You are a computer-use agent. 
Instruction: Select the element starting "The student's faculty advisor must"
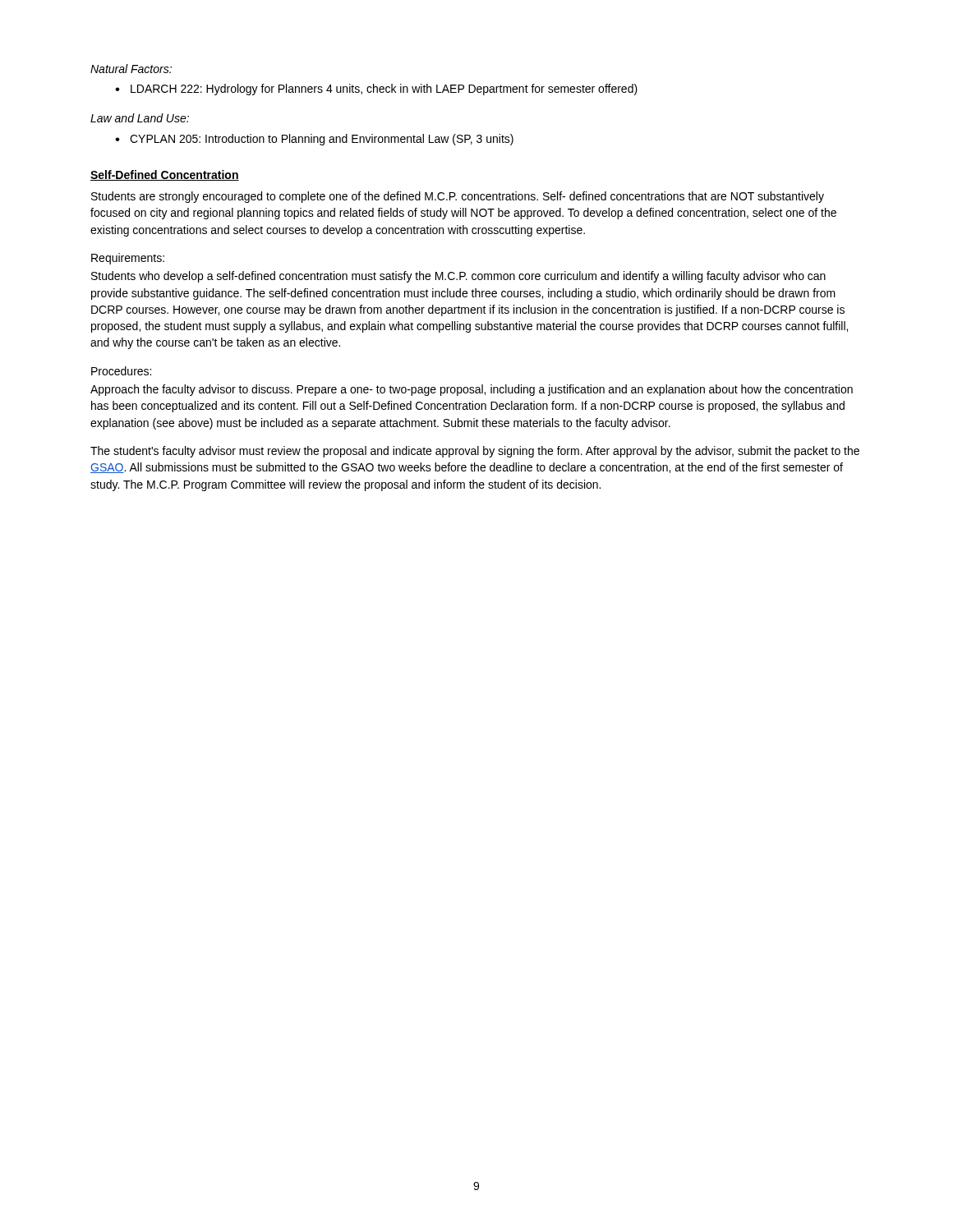(x=475, y=468)
